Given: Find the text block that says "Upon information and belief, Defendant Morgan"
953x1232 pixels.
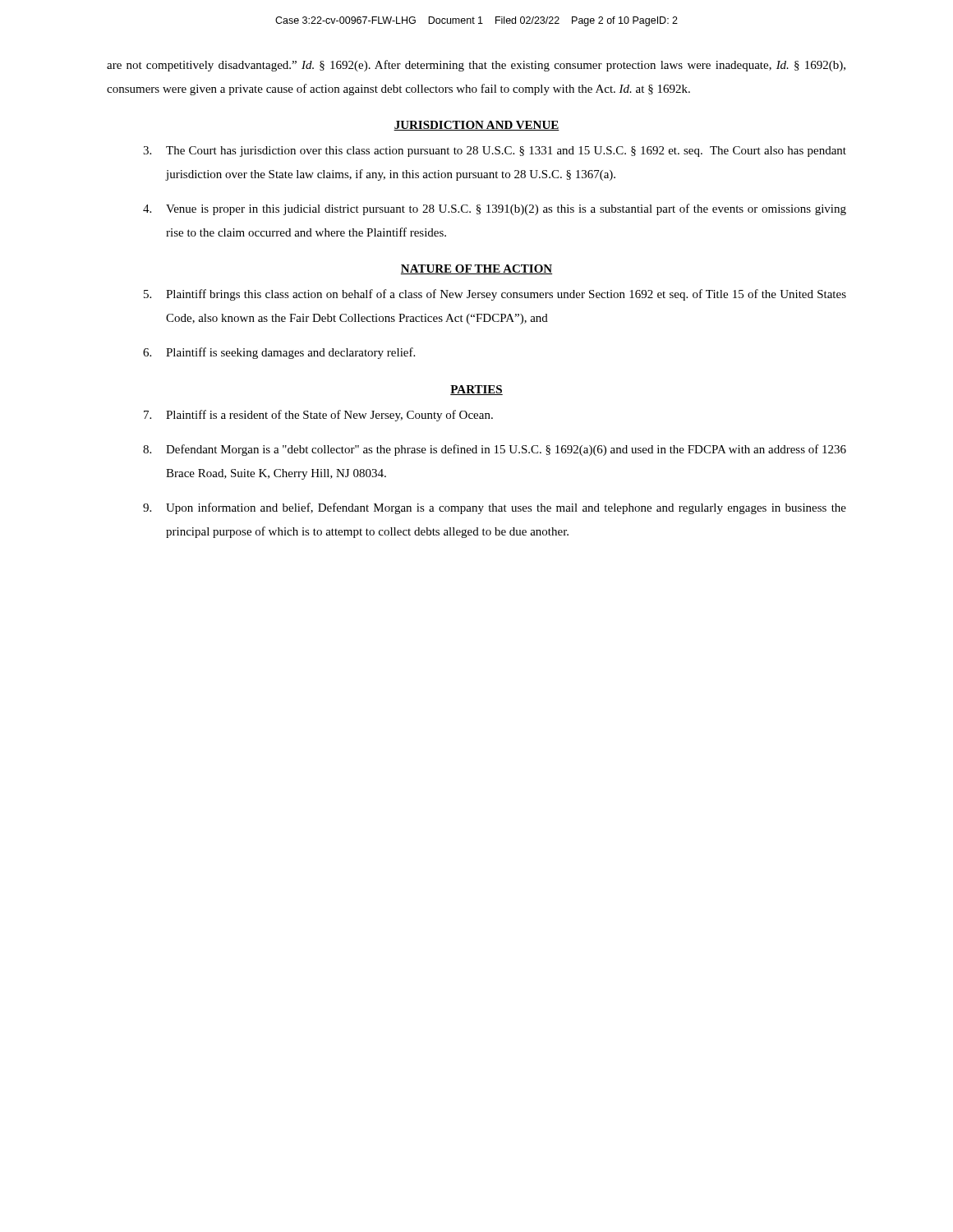Looking at the screenshot, I should [x=476, y=520].
